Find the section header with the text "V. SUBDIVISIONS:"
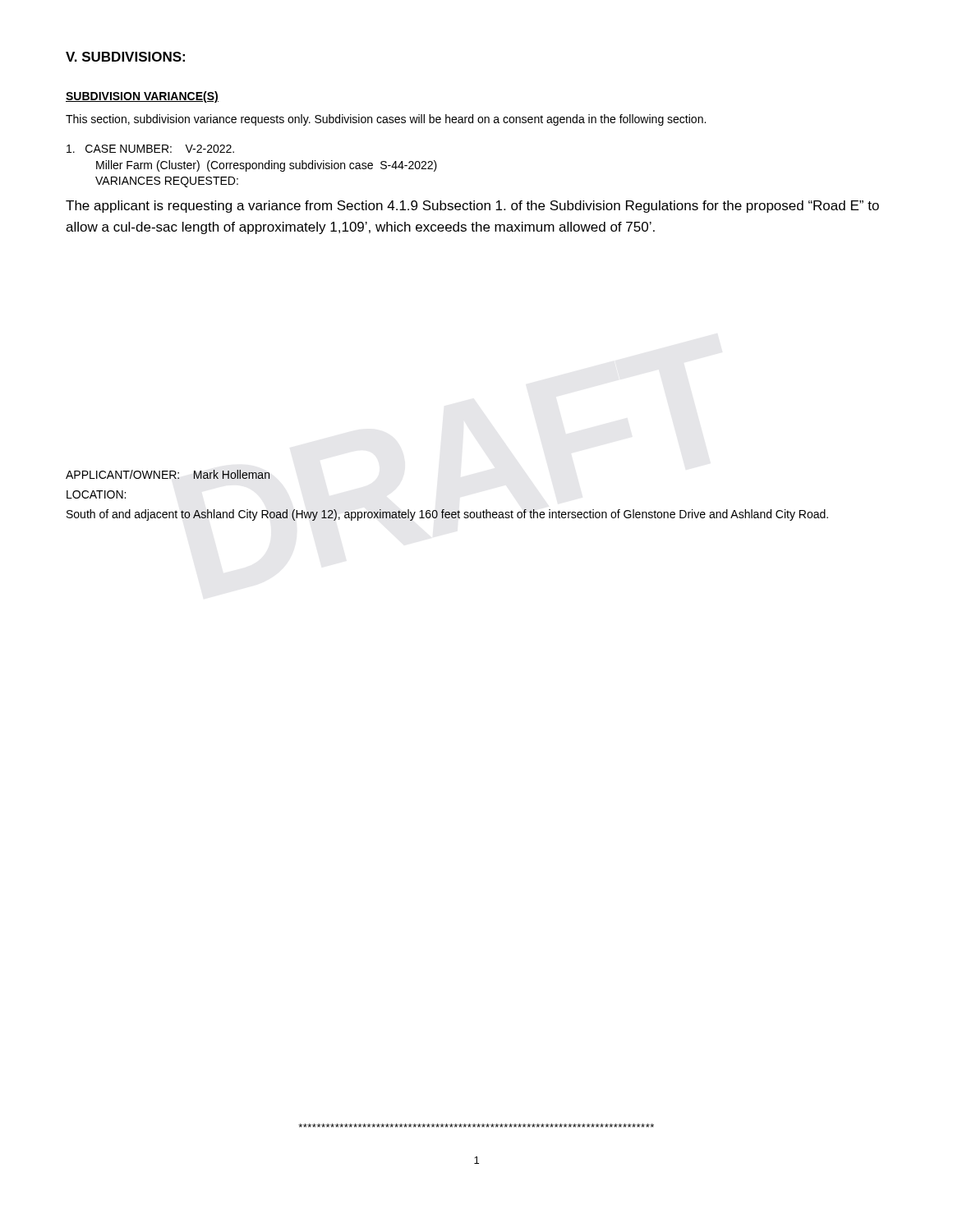The height and width of the screenshot is (1232, 953). click(126, 57)
